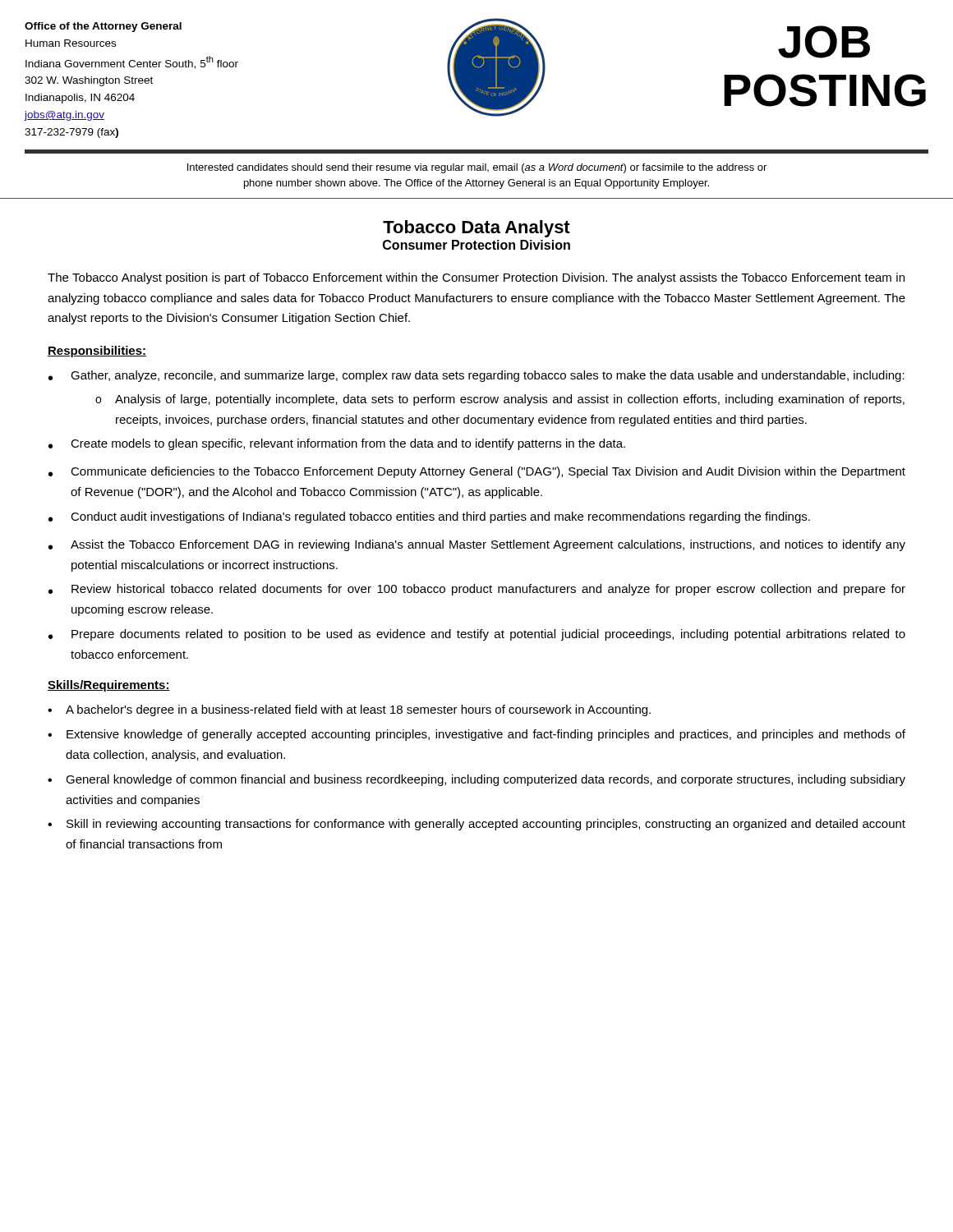953x1232 pixels.
Task: Select the list item that says "• Communicate deficiencies to the Tobacco Enforcement"
Action: (x=476, y=482)
